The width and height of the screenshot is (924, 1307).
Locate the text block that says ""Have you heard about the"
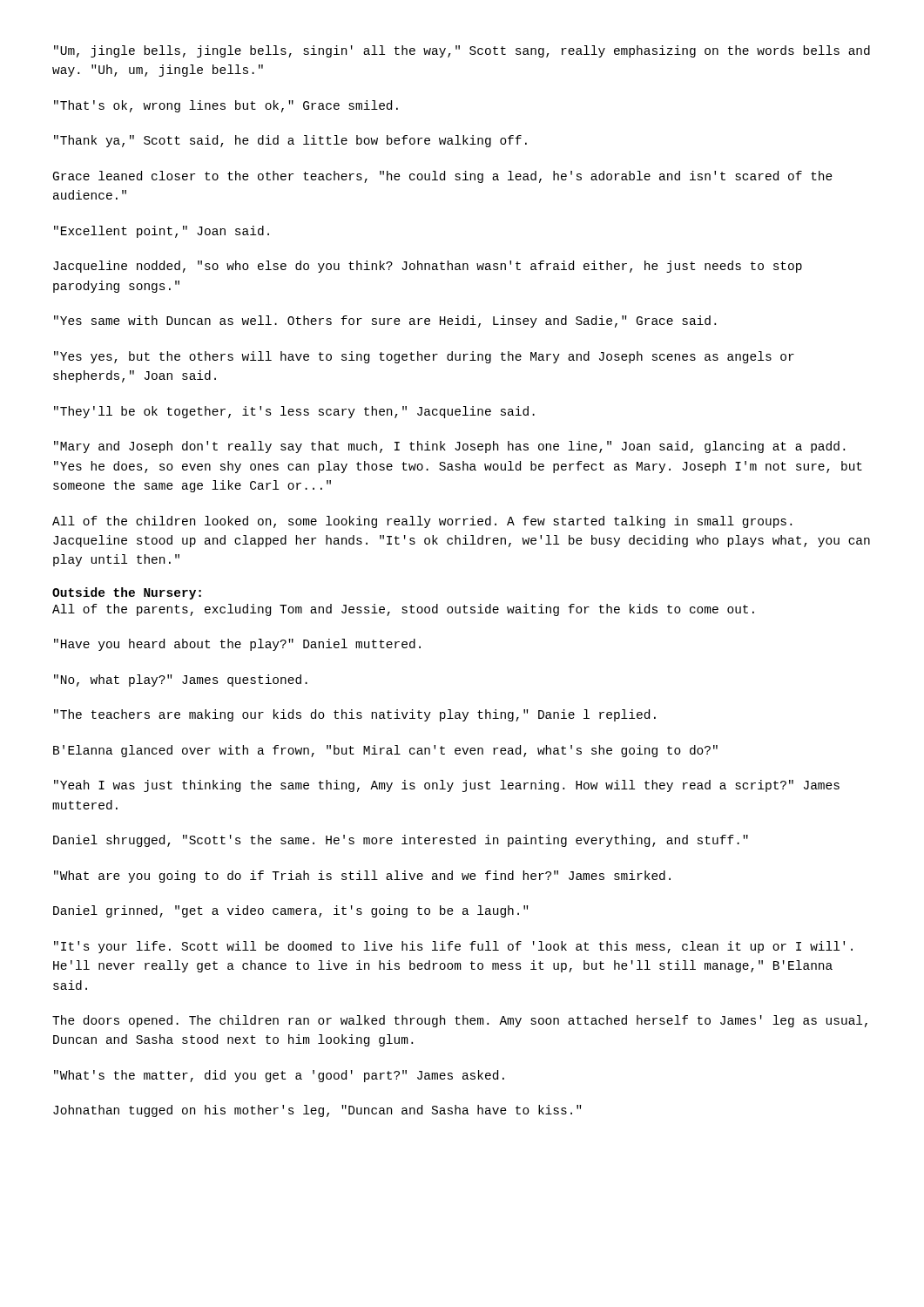click(x=238, y=645)
